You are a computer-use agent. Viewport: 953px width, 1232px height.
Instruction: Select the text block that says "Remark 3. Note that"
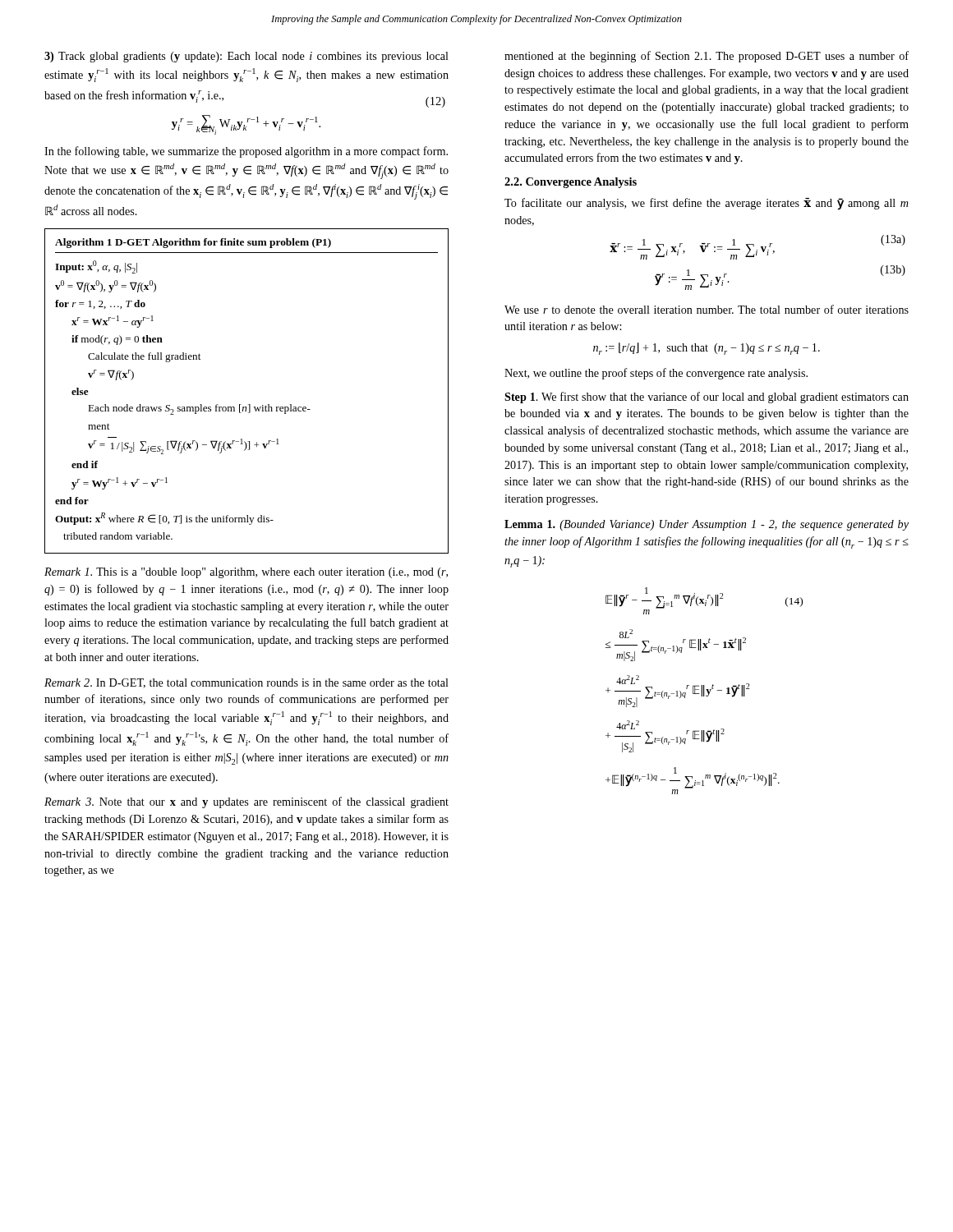(x=246, y=836)
